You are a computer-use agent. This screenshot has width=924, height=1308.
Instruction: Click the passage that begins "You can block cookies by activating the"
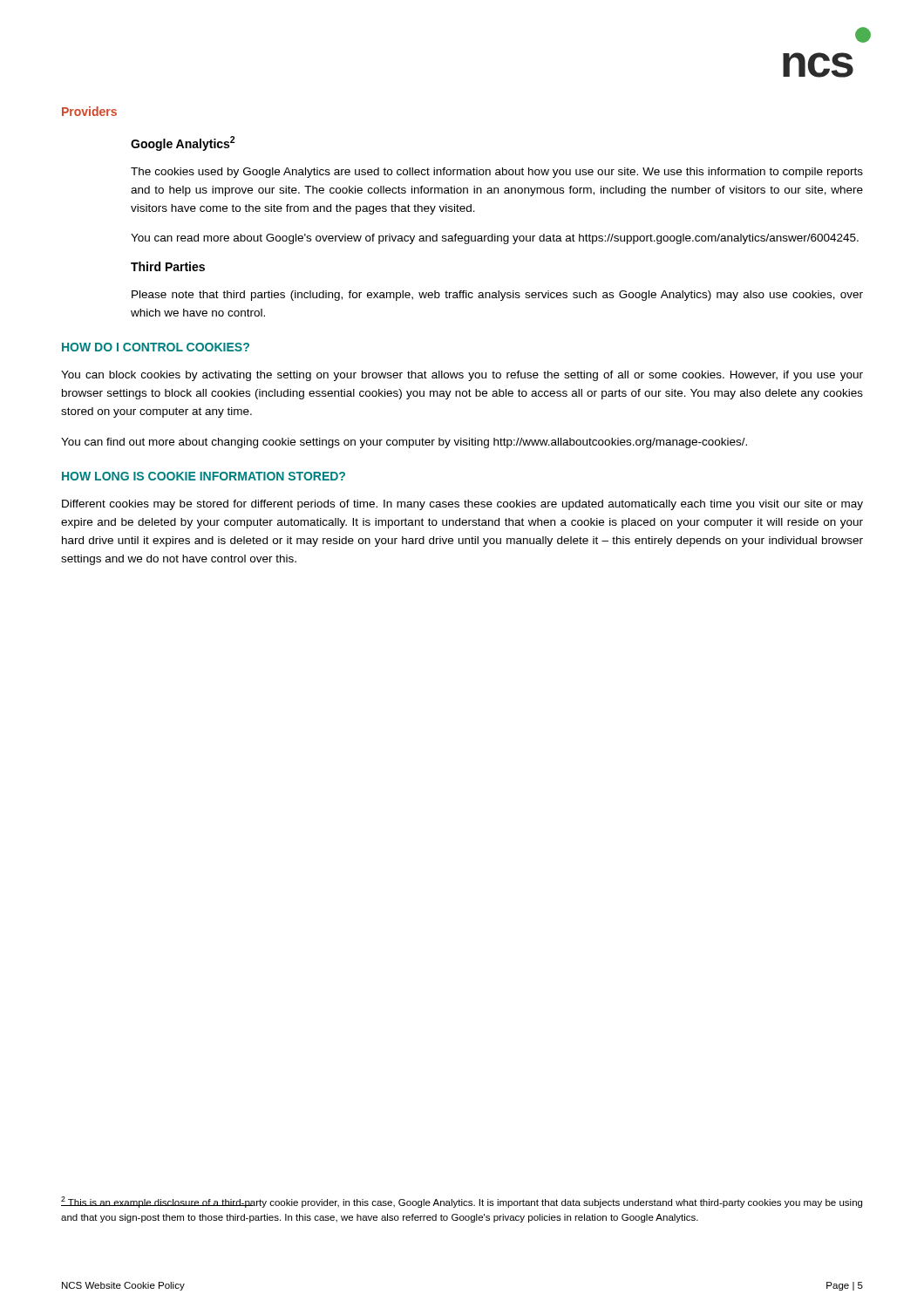pos(462,393)
